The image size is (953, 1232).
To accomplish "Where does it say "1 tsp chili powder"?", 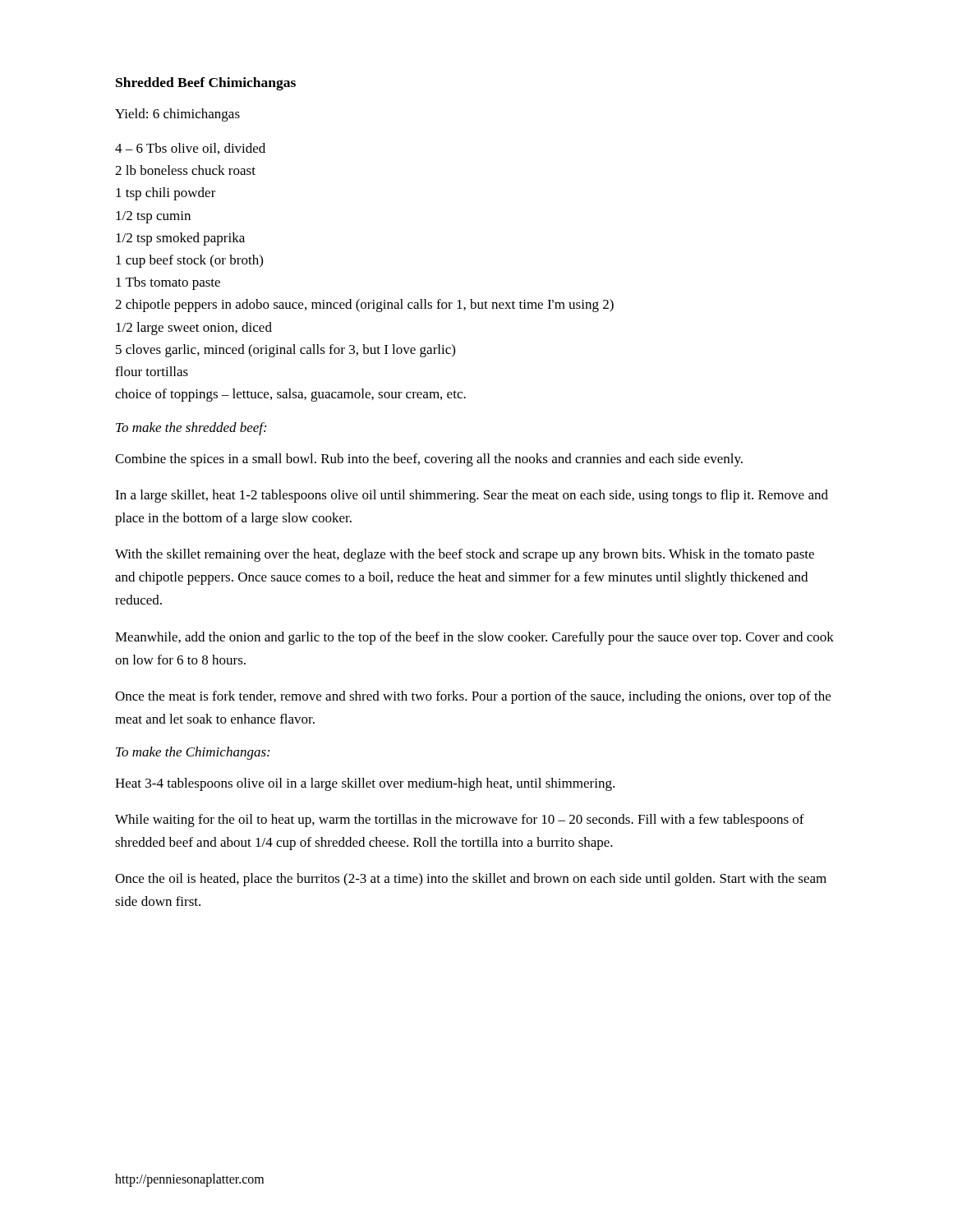I will tap(165, 193).
